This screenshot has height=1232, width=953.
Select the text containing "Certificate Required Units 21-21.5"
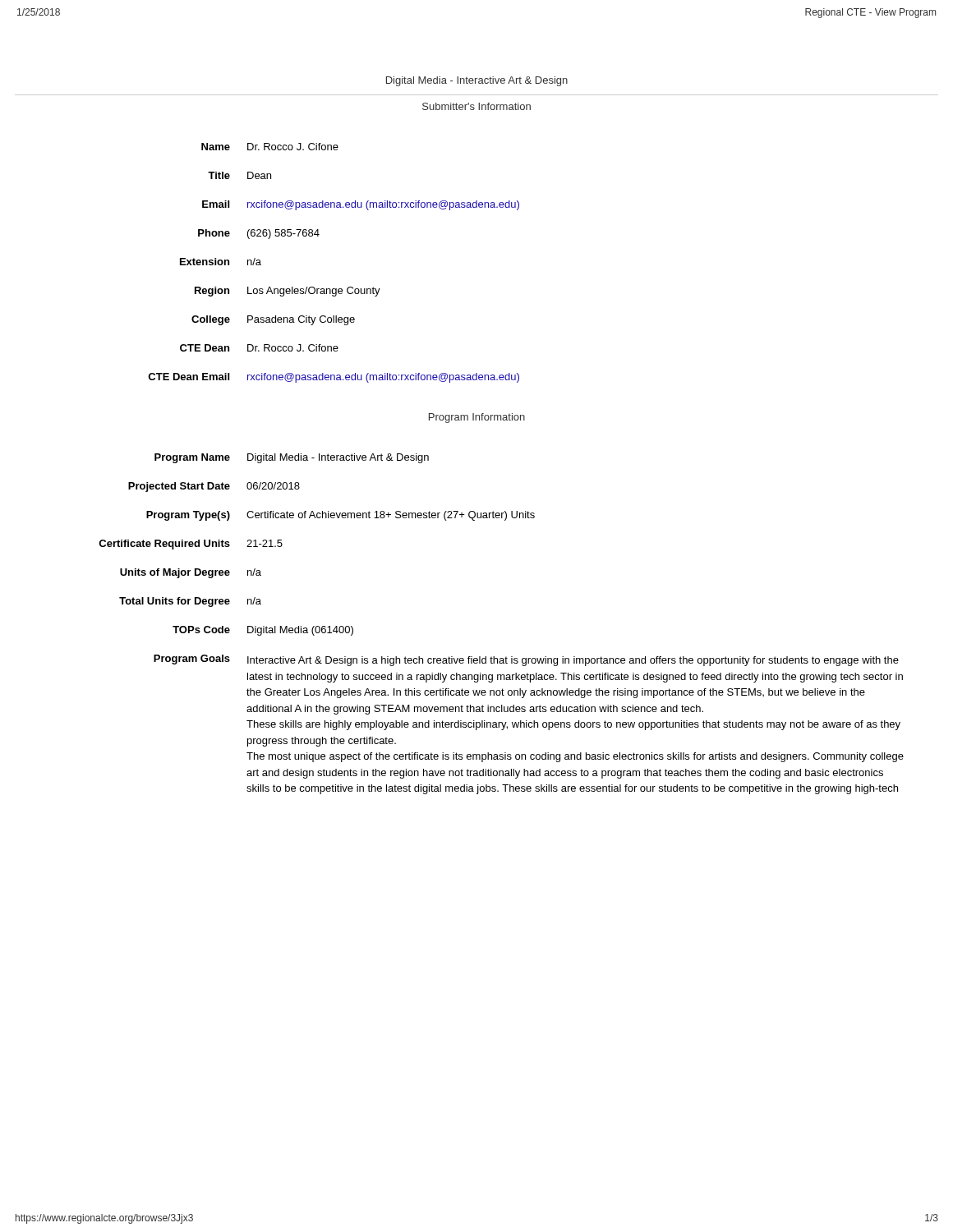point(191,545)
